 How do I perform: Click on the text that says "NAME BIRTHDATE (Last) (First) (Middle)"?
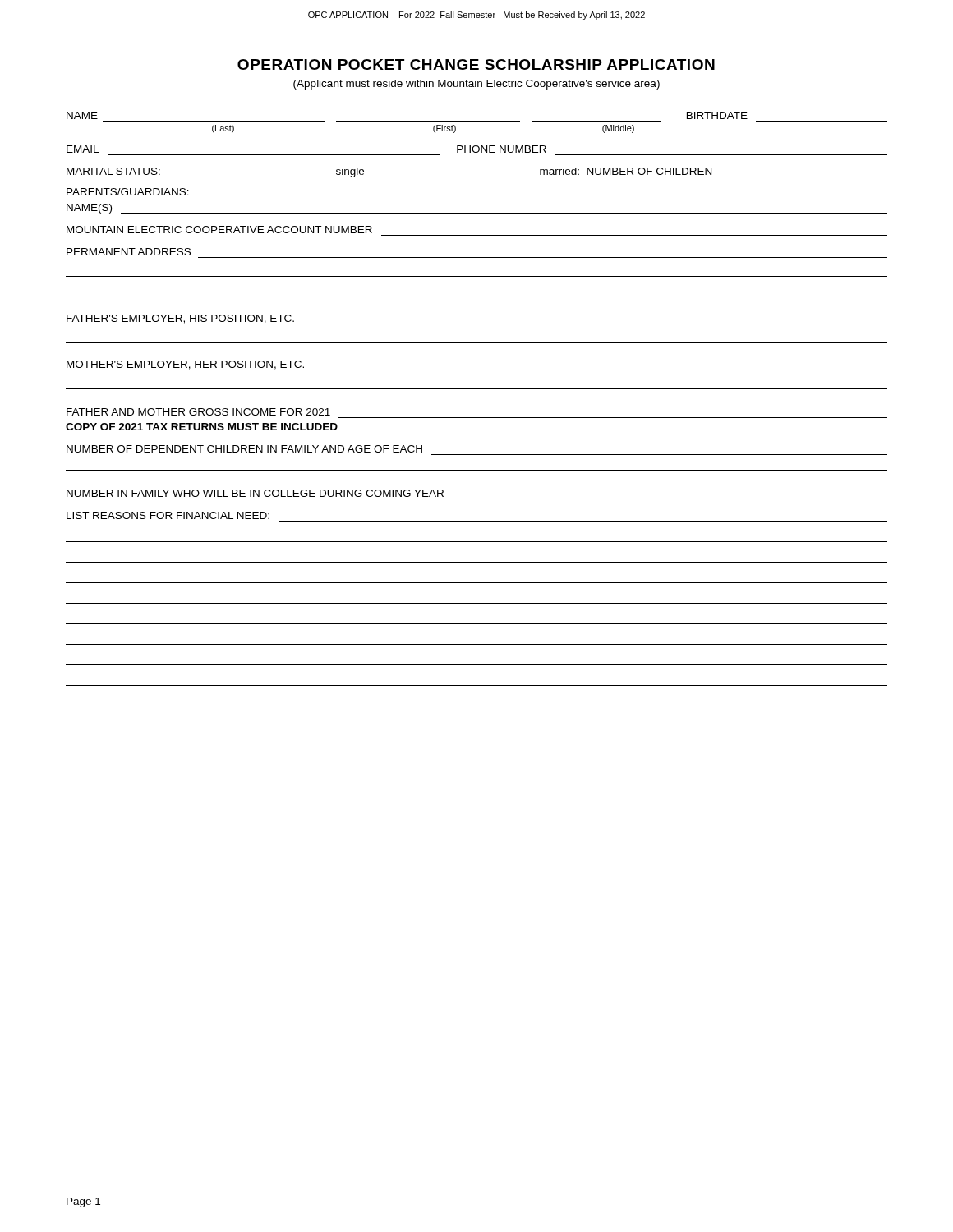click(476, 120)
